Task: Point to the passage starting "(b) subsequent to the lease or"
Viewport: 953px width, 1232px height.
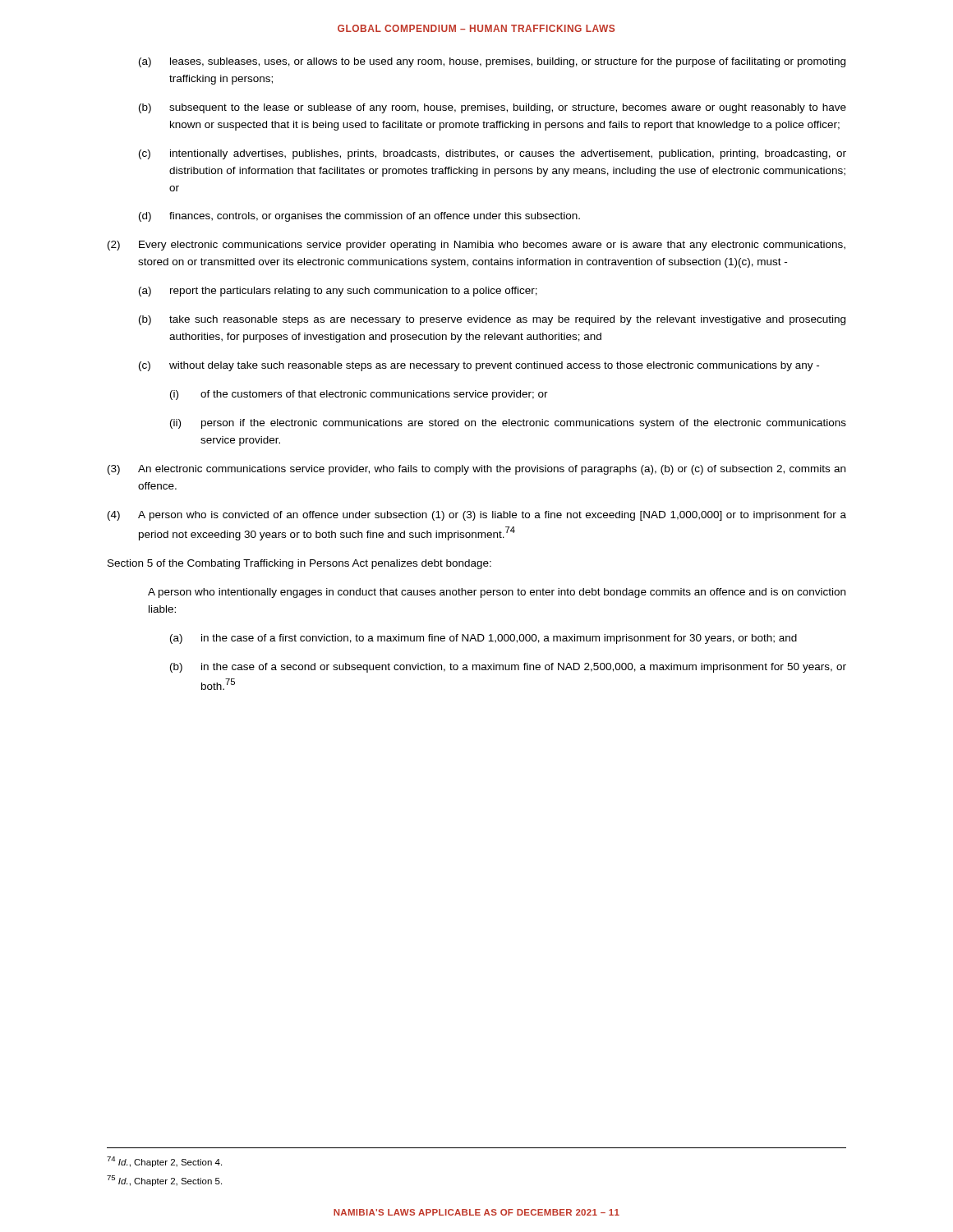Action: coord(492,116)
